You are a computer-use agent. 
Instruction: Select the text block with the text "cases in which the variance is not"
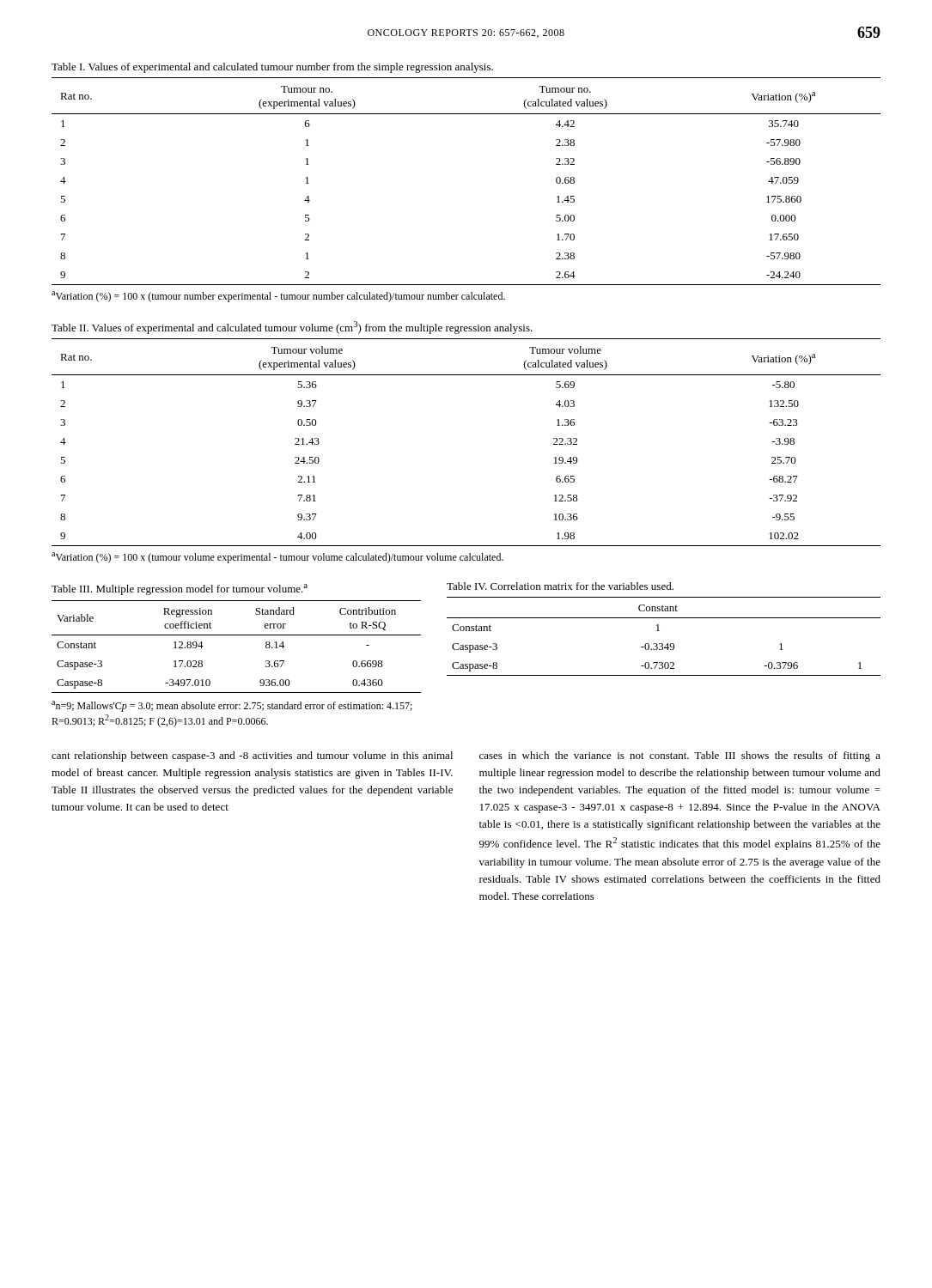tap(680, 825)
